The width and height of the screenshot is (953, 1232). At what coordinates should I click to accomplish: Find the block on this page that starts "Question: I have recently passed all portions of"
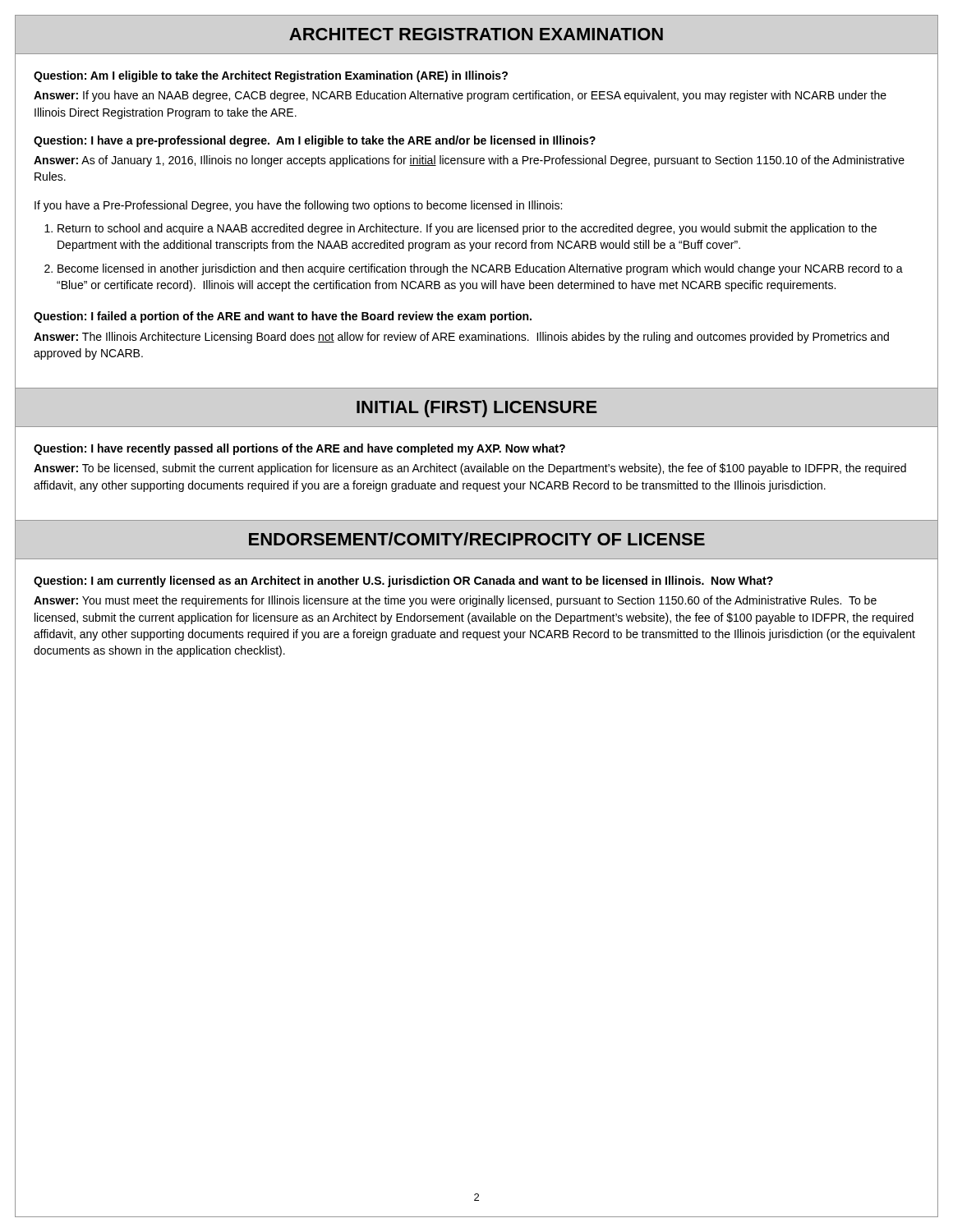coord(476,467)
